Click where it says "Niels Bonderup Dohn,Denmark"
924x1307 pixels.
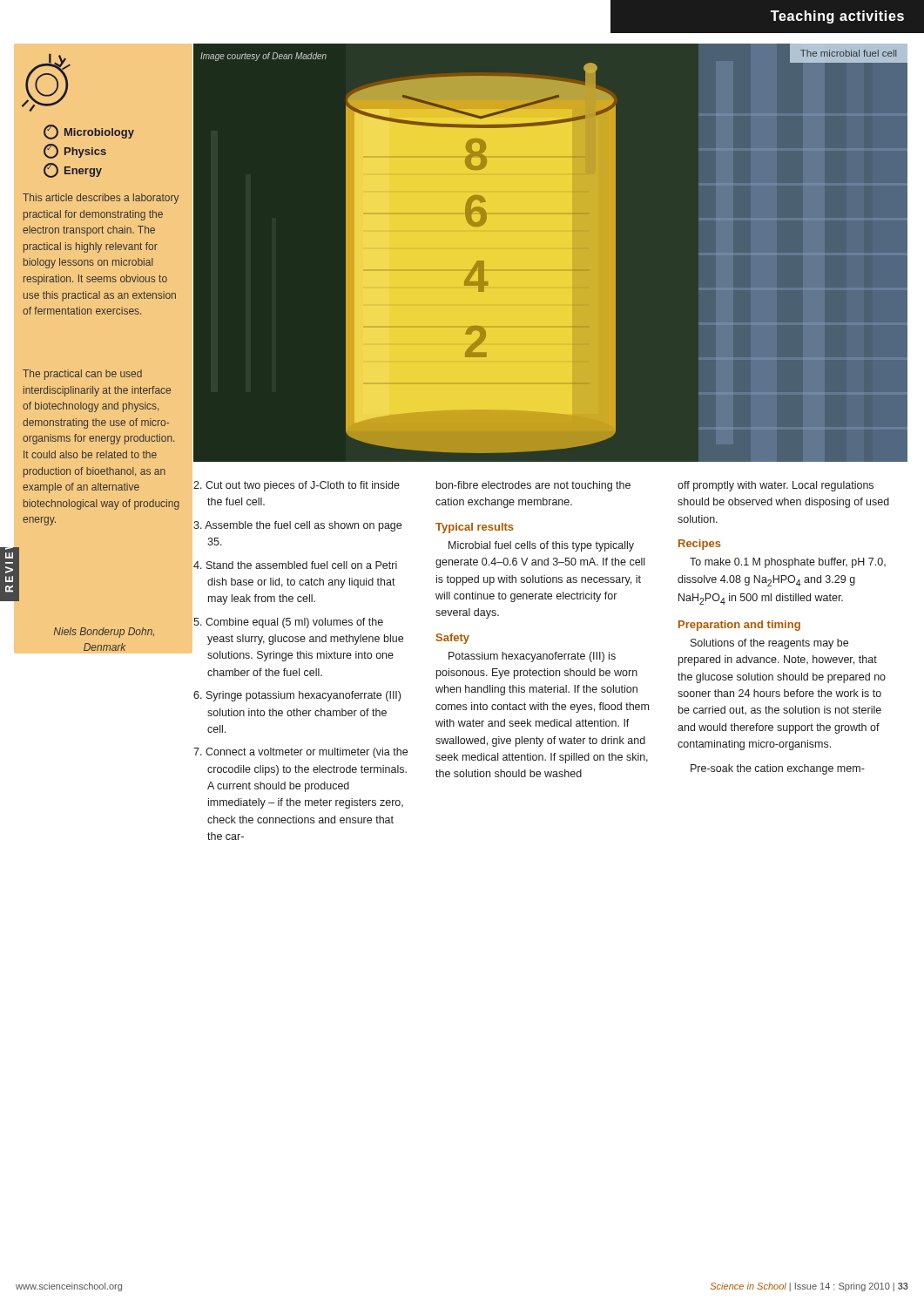(x=105, y=640)
